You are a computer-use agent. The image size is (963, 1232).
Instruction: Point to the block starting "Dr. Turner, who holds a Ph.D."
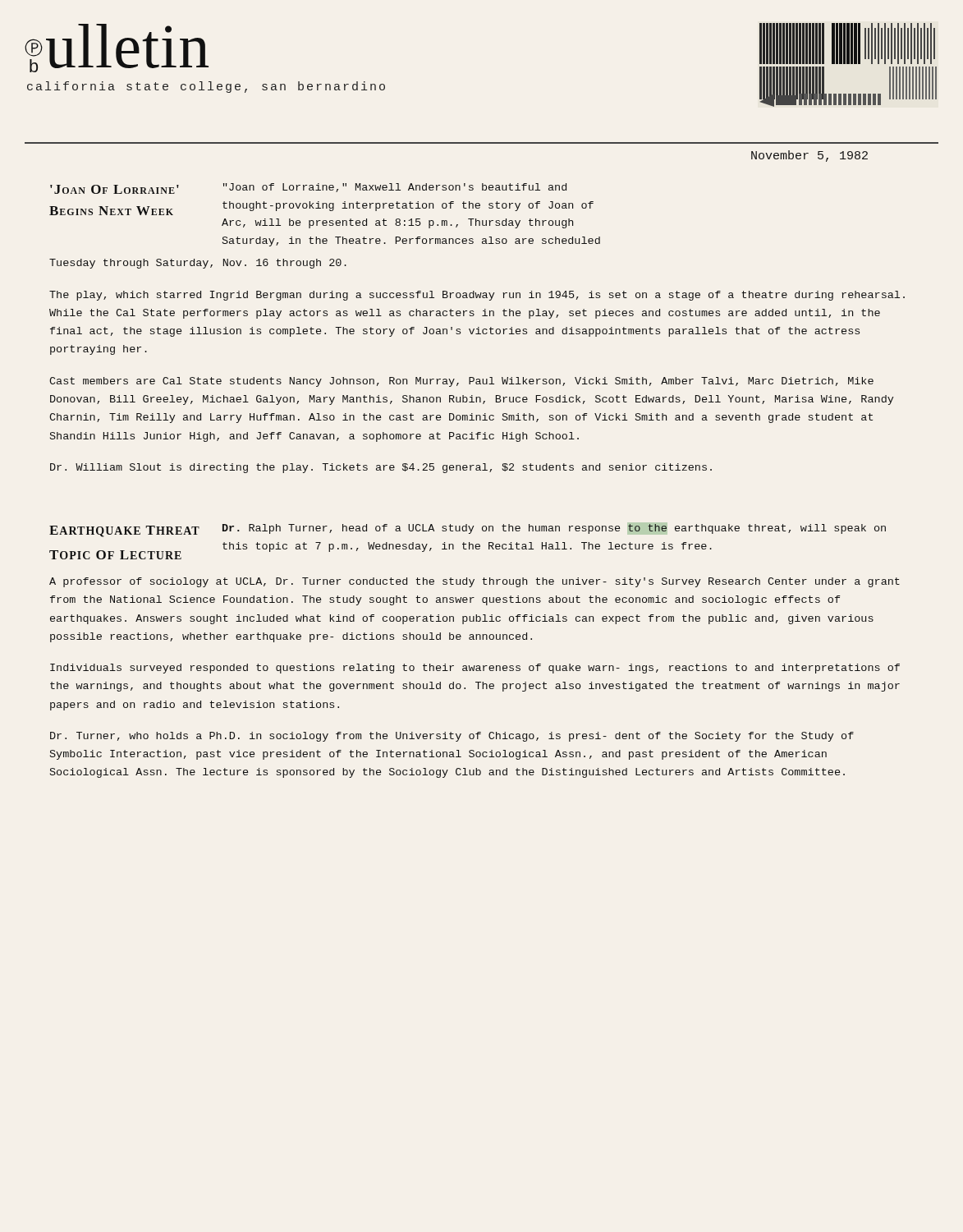(x=452, y=755)
